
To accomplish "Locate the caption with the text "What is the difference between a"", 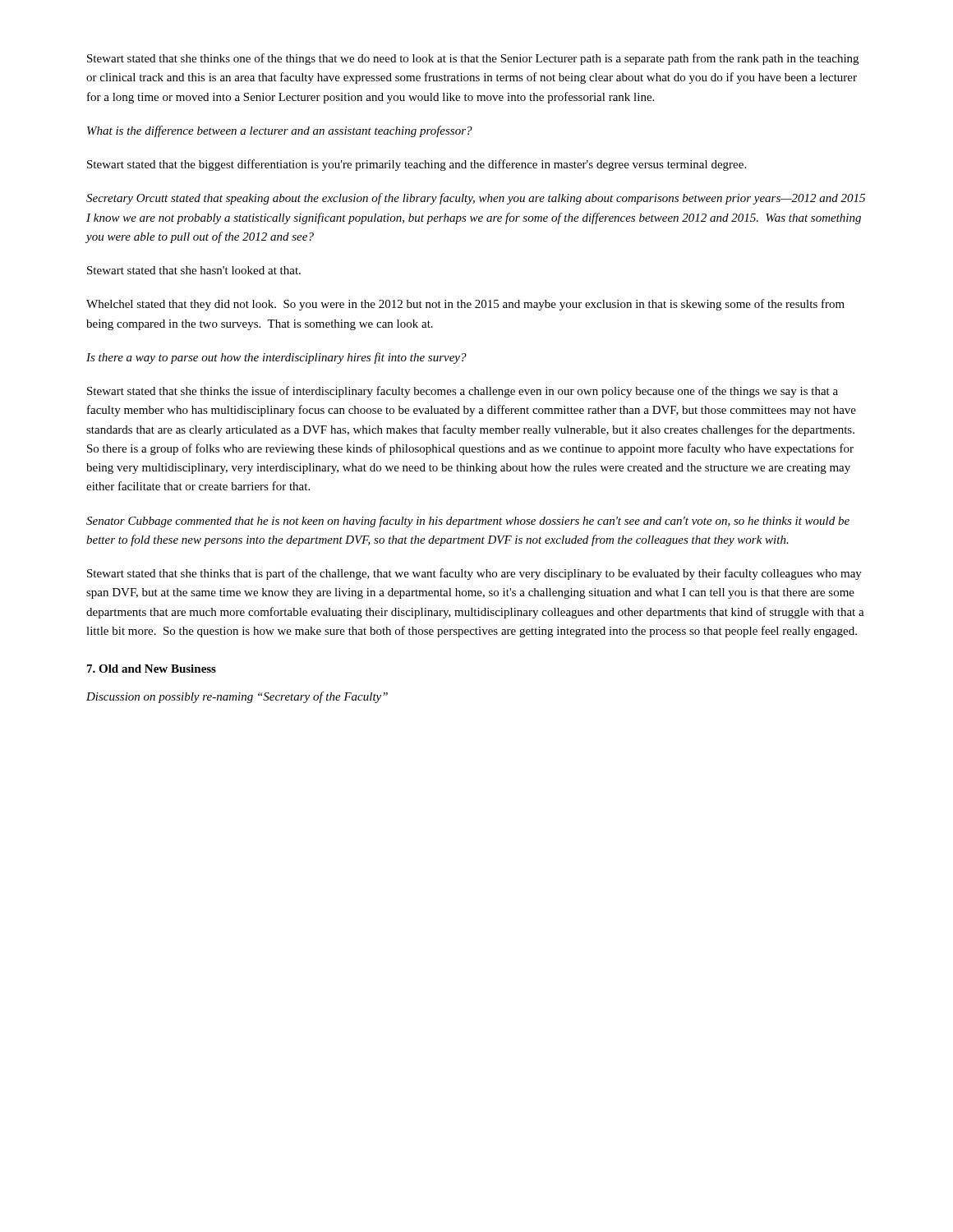I will coord(279,130).
